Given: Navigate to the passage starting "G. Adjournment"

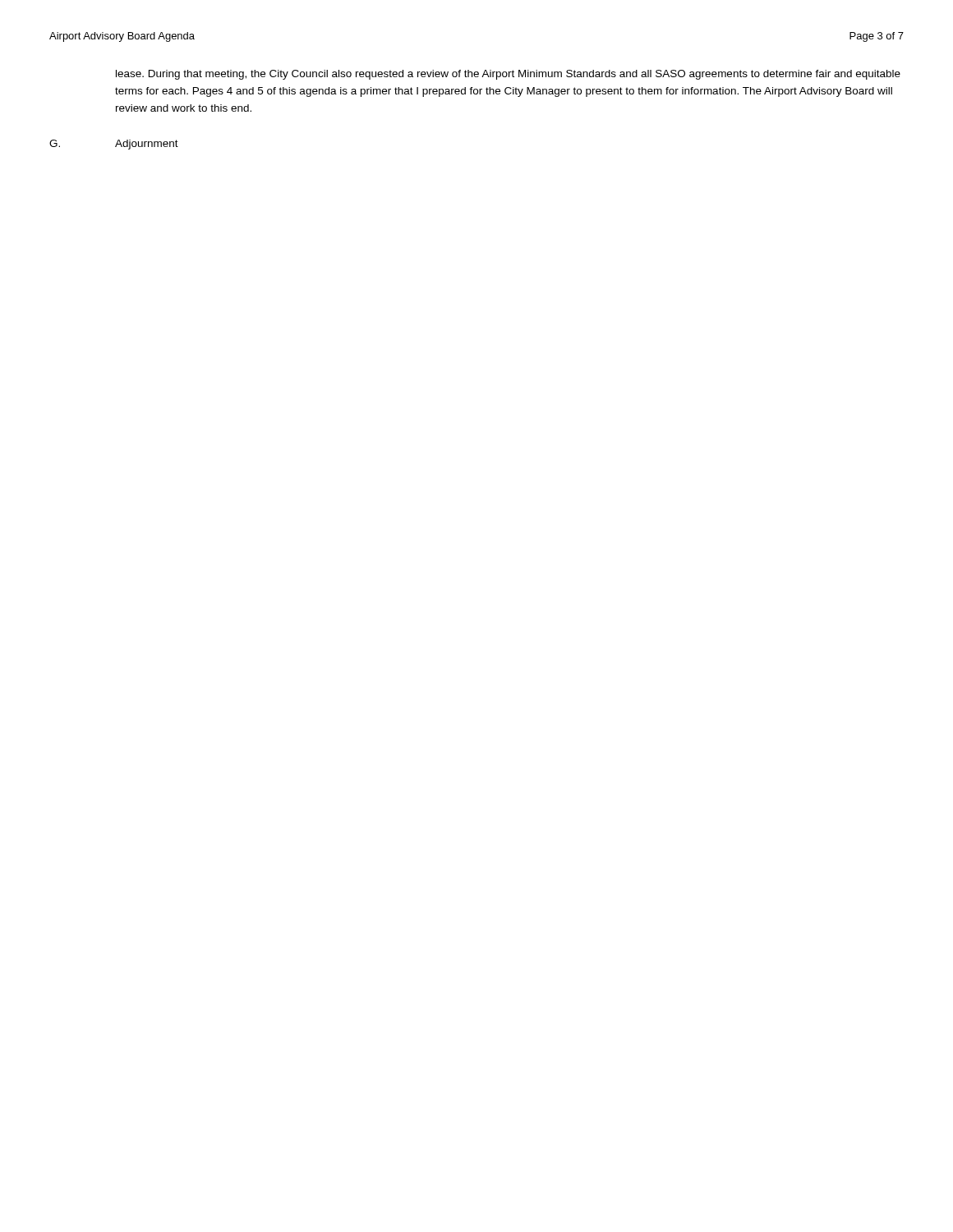Looking at the screenshot, I should [114, 144].
